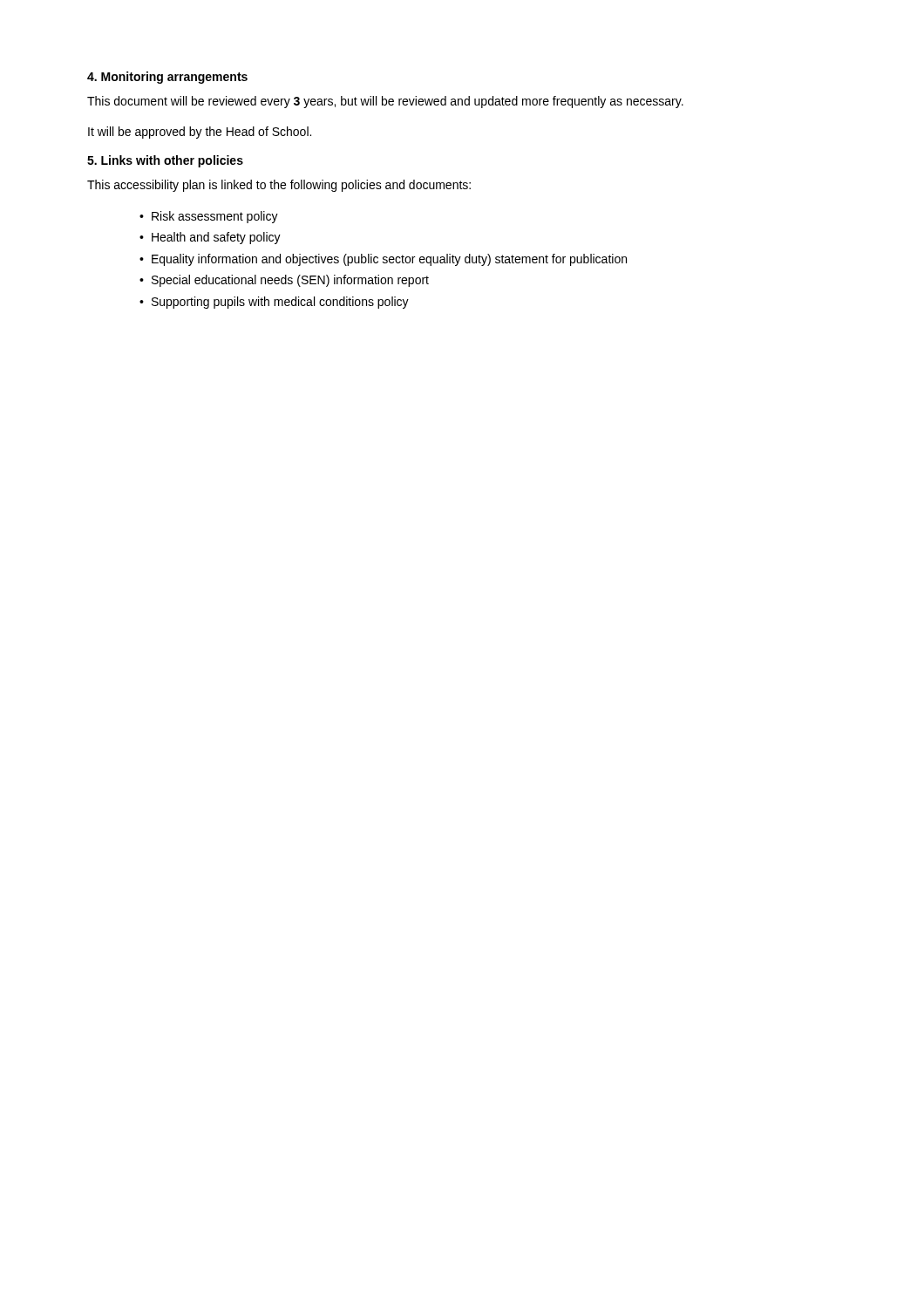The height and width of the screenshot is (1308, 924).
Task: Navigate to the element starting "• Health and"
Action: coord(210,238)
